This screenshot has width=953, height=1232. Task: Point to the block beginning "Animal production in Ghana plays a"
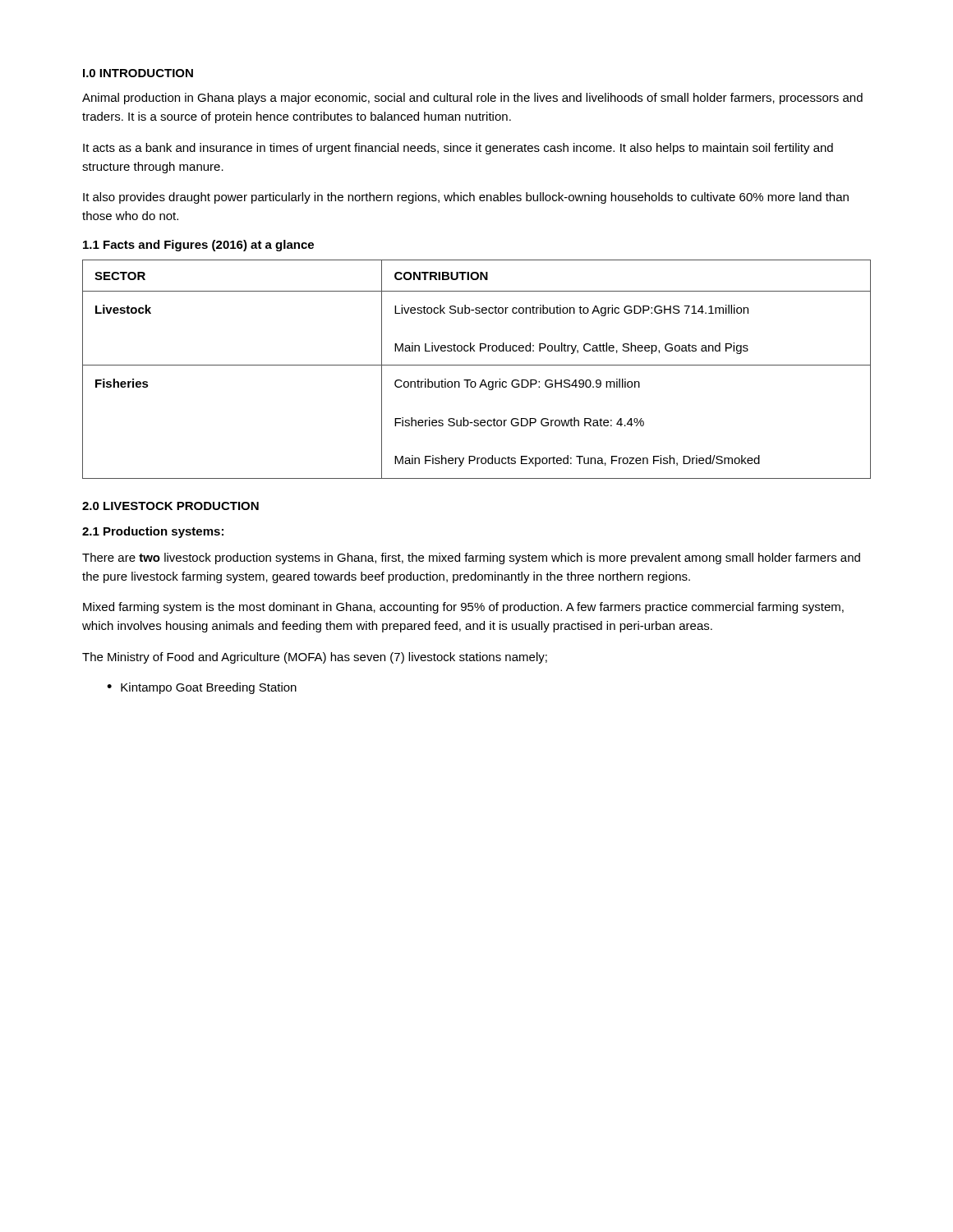point(473,107)
